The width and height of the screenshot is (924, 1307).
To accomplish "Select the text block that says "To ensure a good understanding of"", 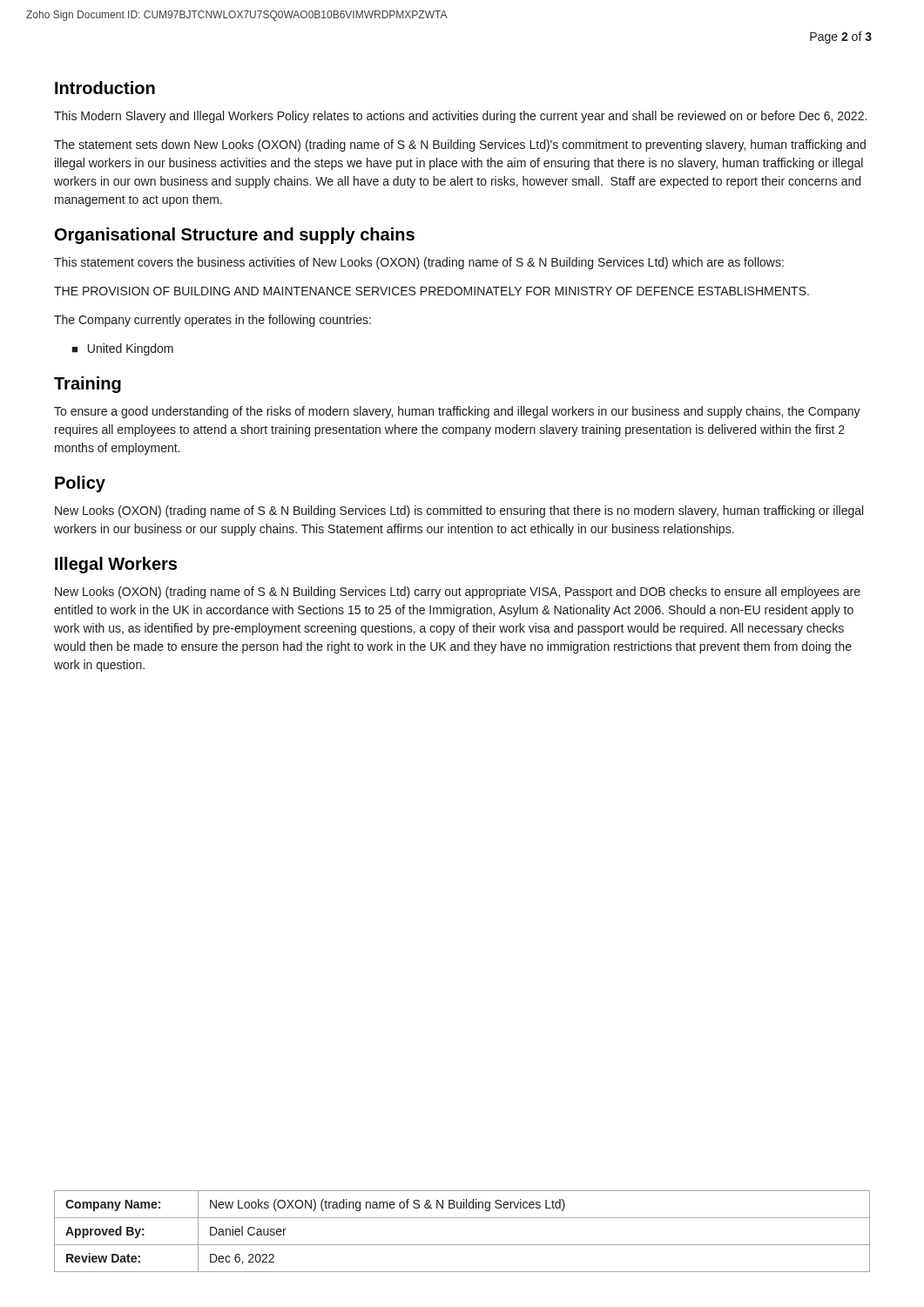I will pyautogui.click(x=462, y=430).
